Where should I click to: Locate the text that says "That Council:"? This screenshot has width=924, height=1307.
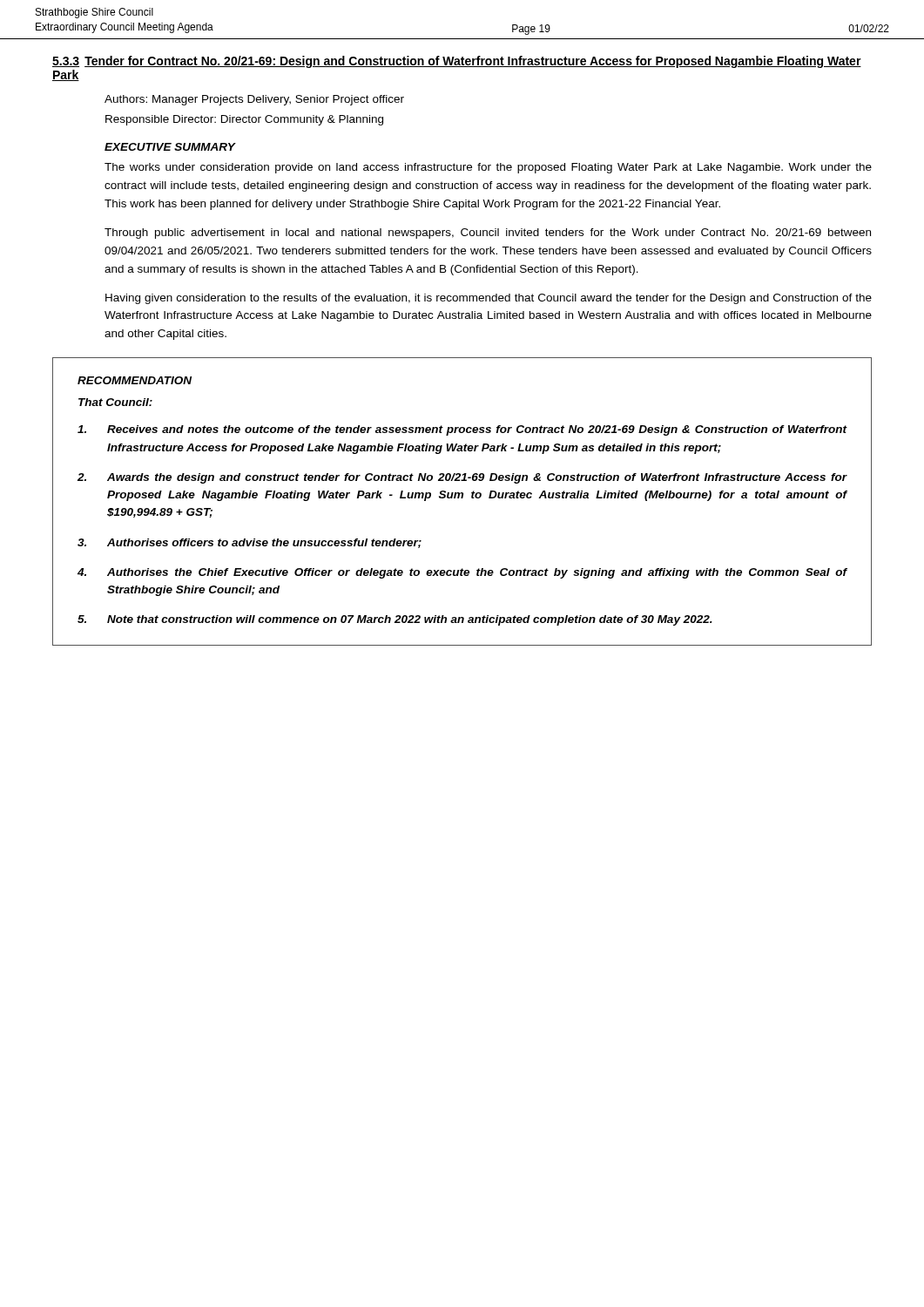115,402
